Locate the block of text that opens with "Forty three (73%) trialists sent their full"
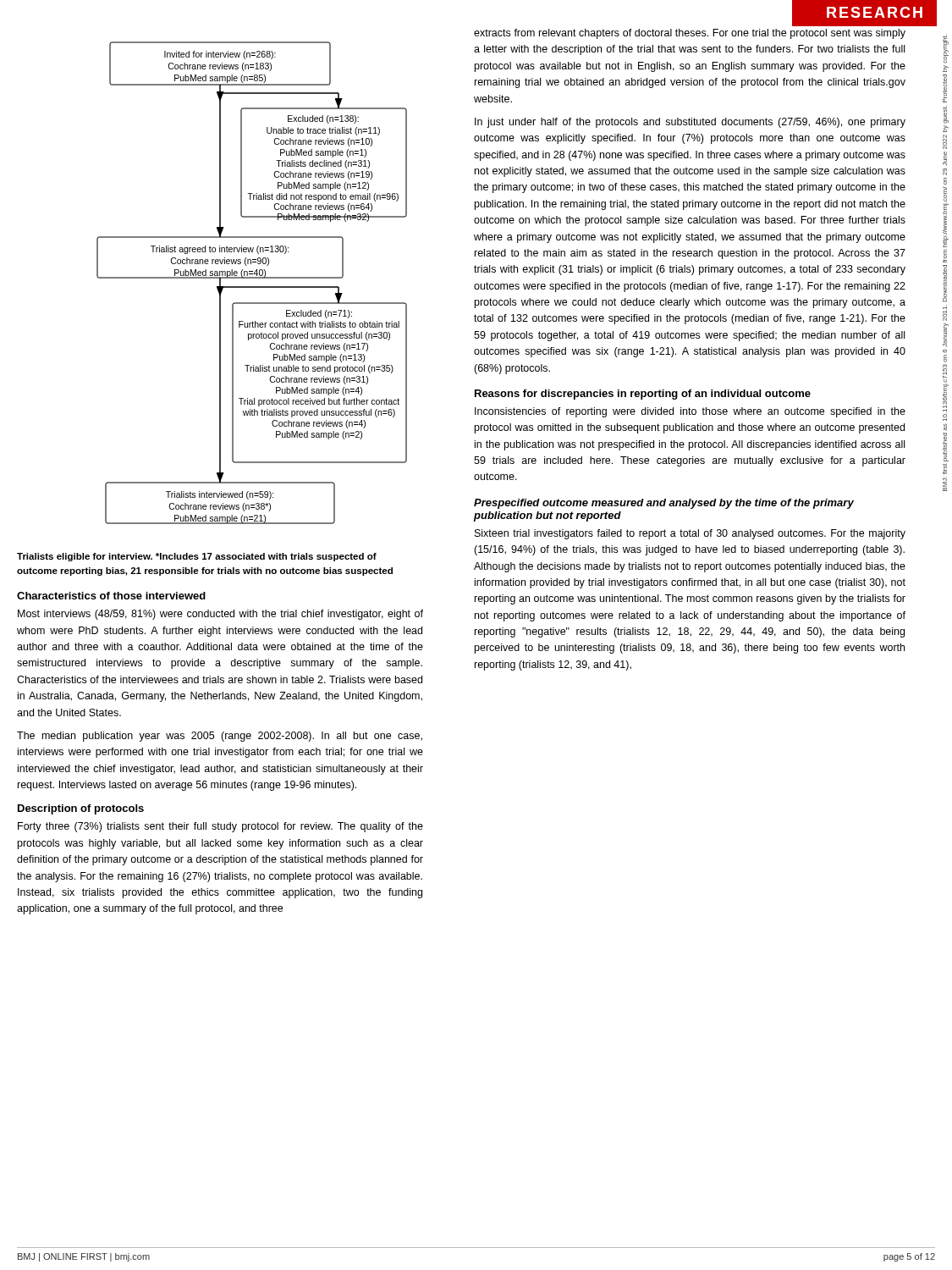 (220, 868)
